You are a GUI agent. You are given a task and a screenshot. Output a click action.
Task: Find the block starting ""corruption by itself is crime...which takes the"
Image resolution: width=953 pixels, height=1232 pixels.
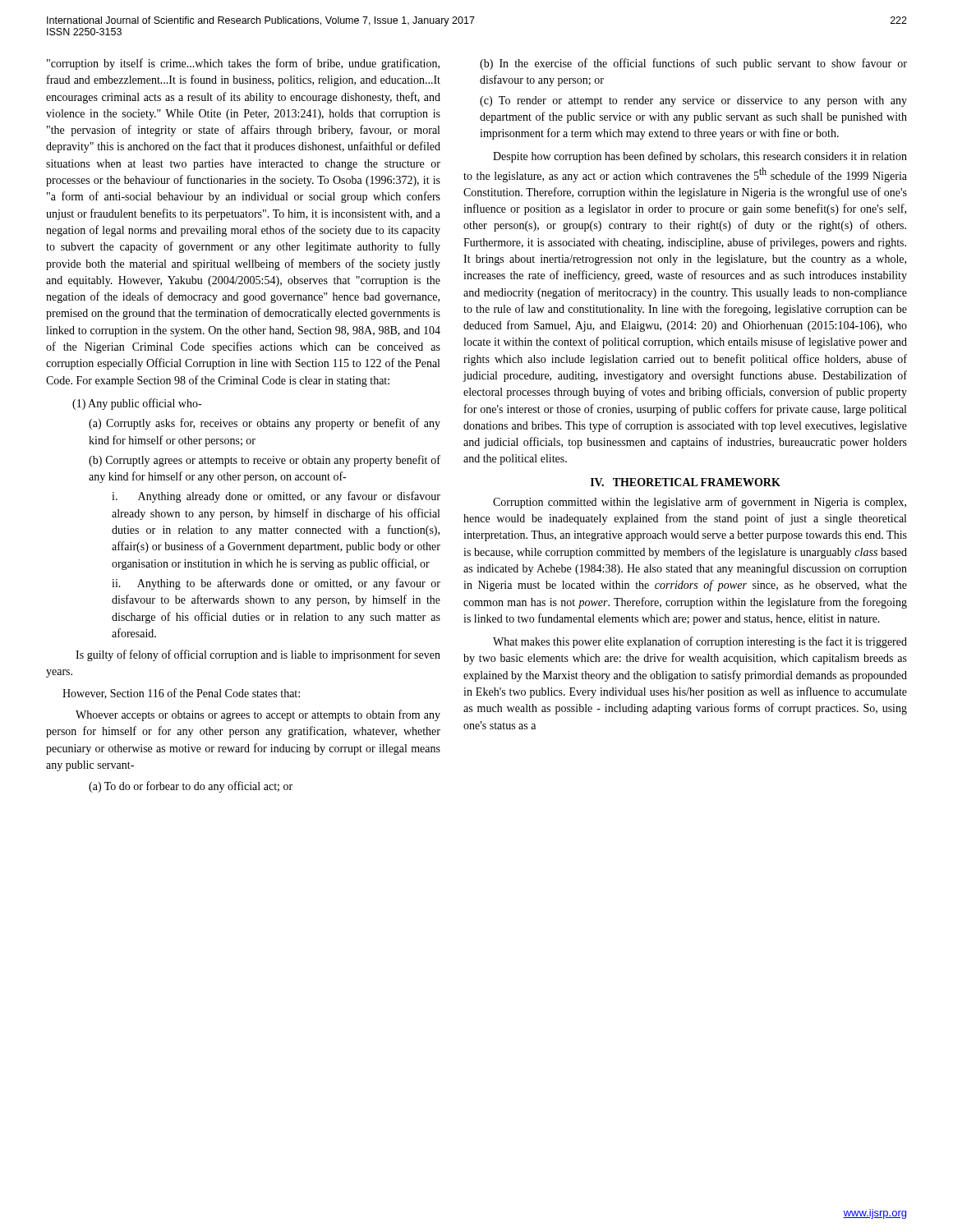243,223
